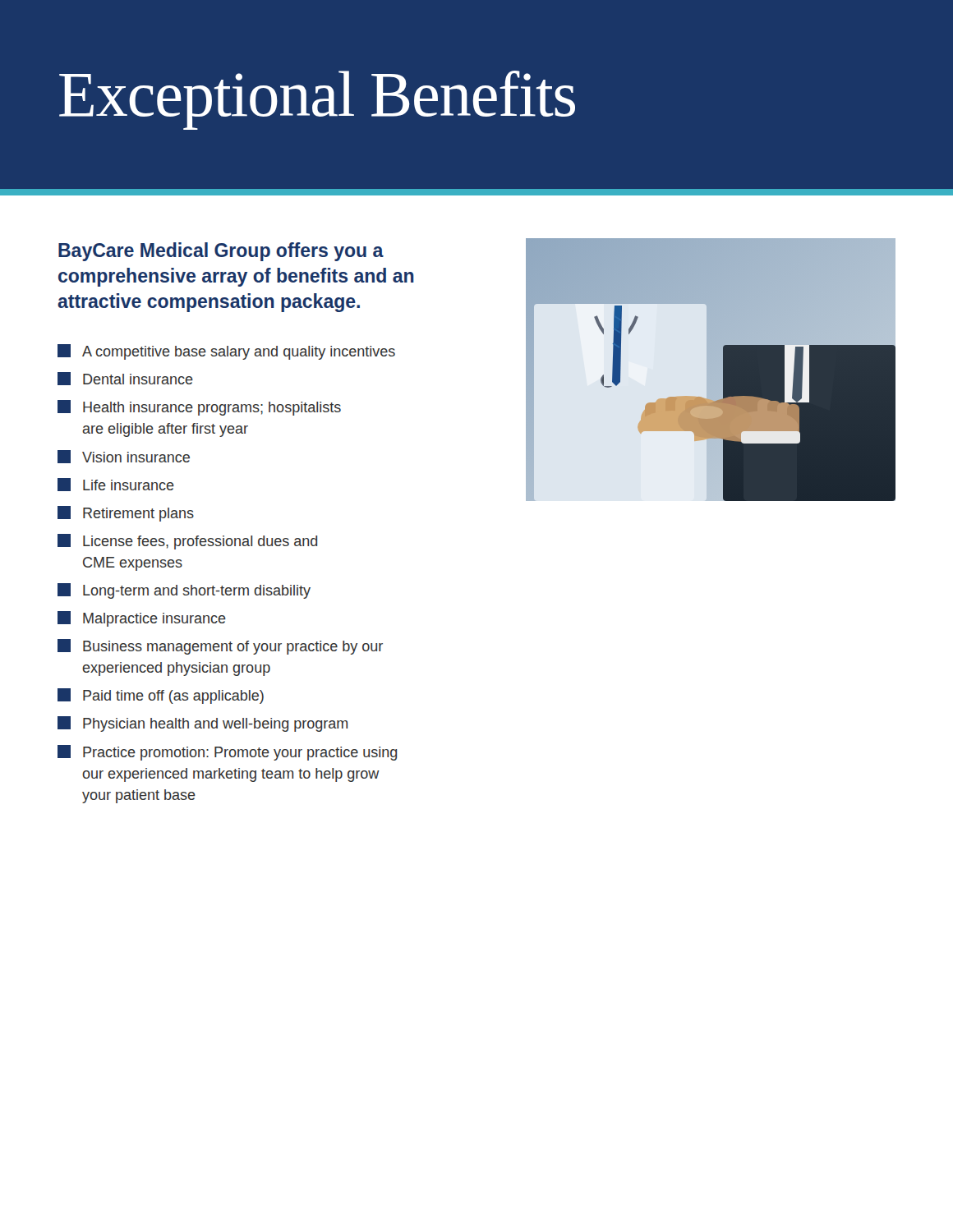Locate the text block starting "Retirement plans"
953x1232 pixels.
[x=126, y=513]
